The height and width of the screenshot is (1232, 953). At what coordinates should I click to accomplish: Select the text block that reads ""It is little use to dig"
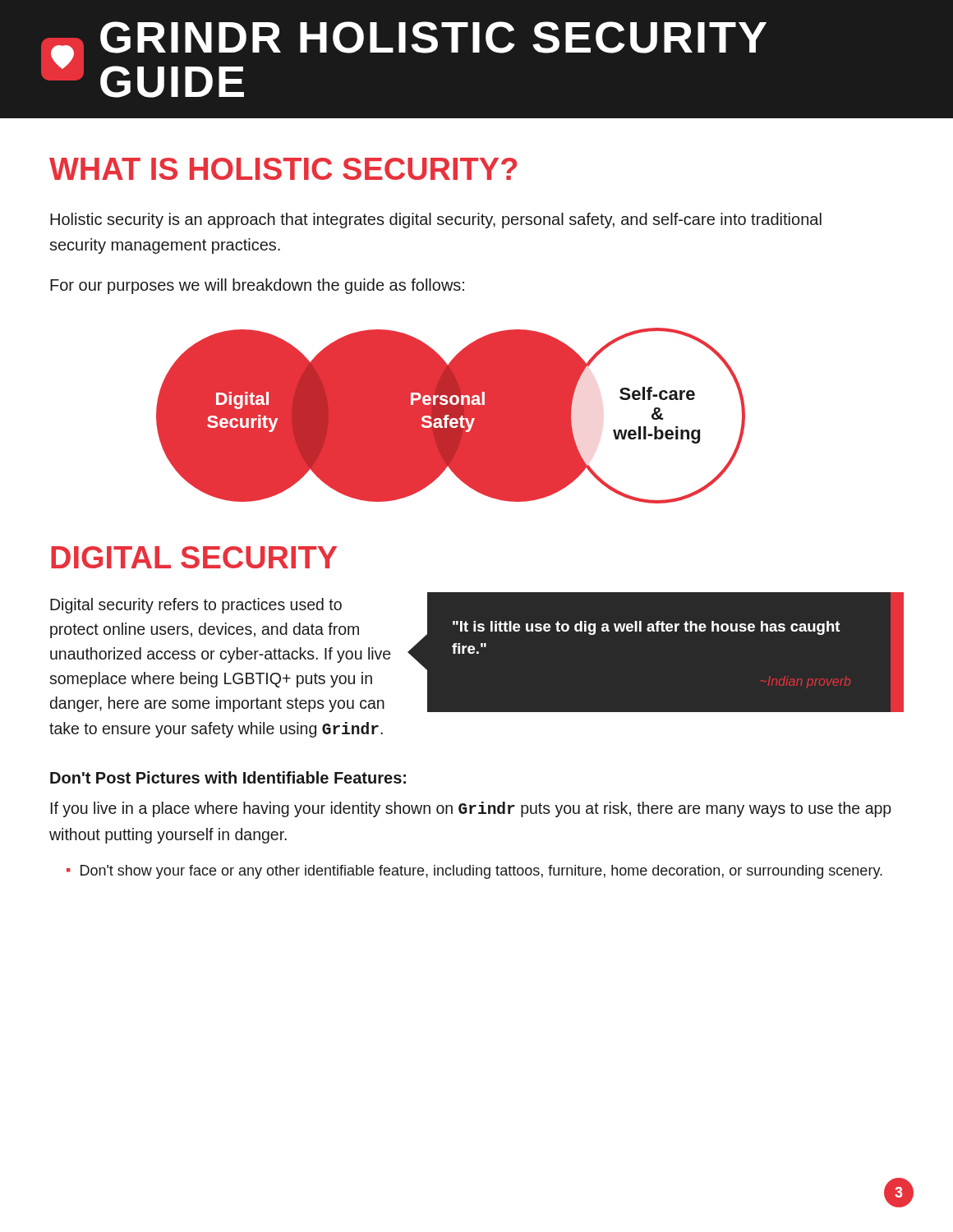[665, 652]
